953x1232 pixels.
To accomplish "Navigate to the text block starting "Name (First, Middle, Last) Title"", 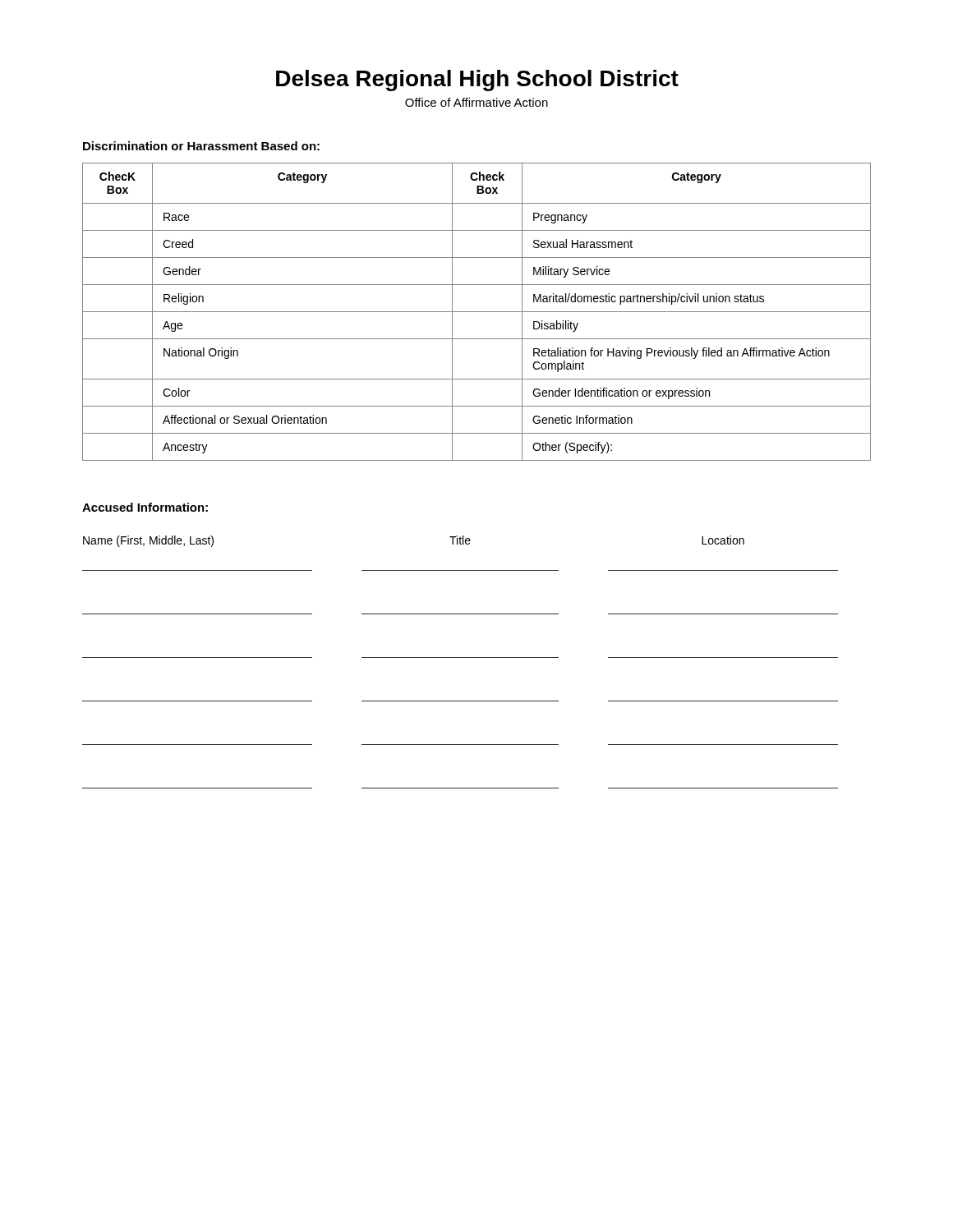I will [x=476, y=661].
